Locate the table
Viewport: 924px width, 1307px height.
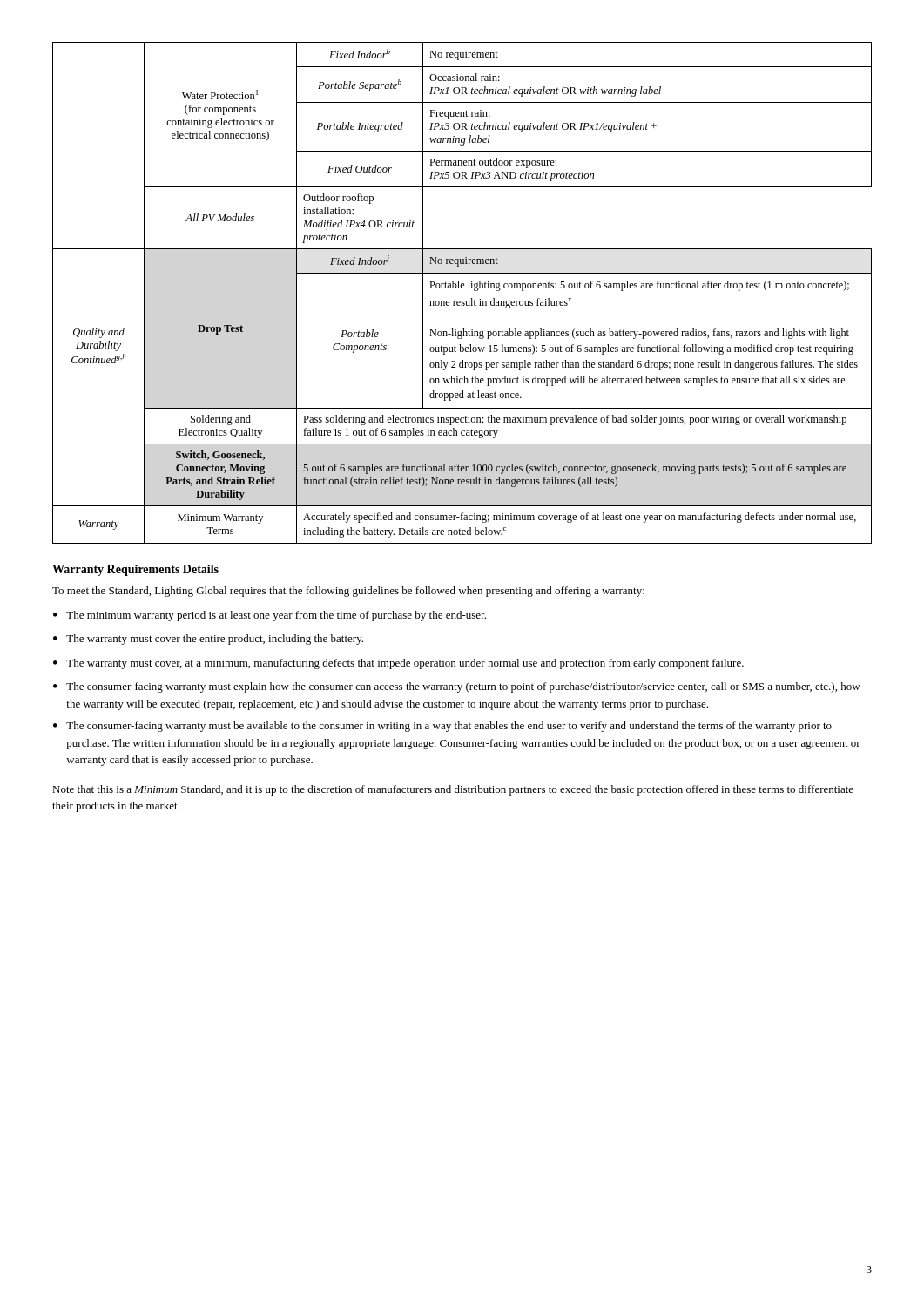pyautogui.click(x=462, y=293)
